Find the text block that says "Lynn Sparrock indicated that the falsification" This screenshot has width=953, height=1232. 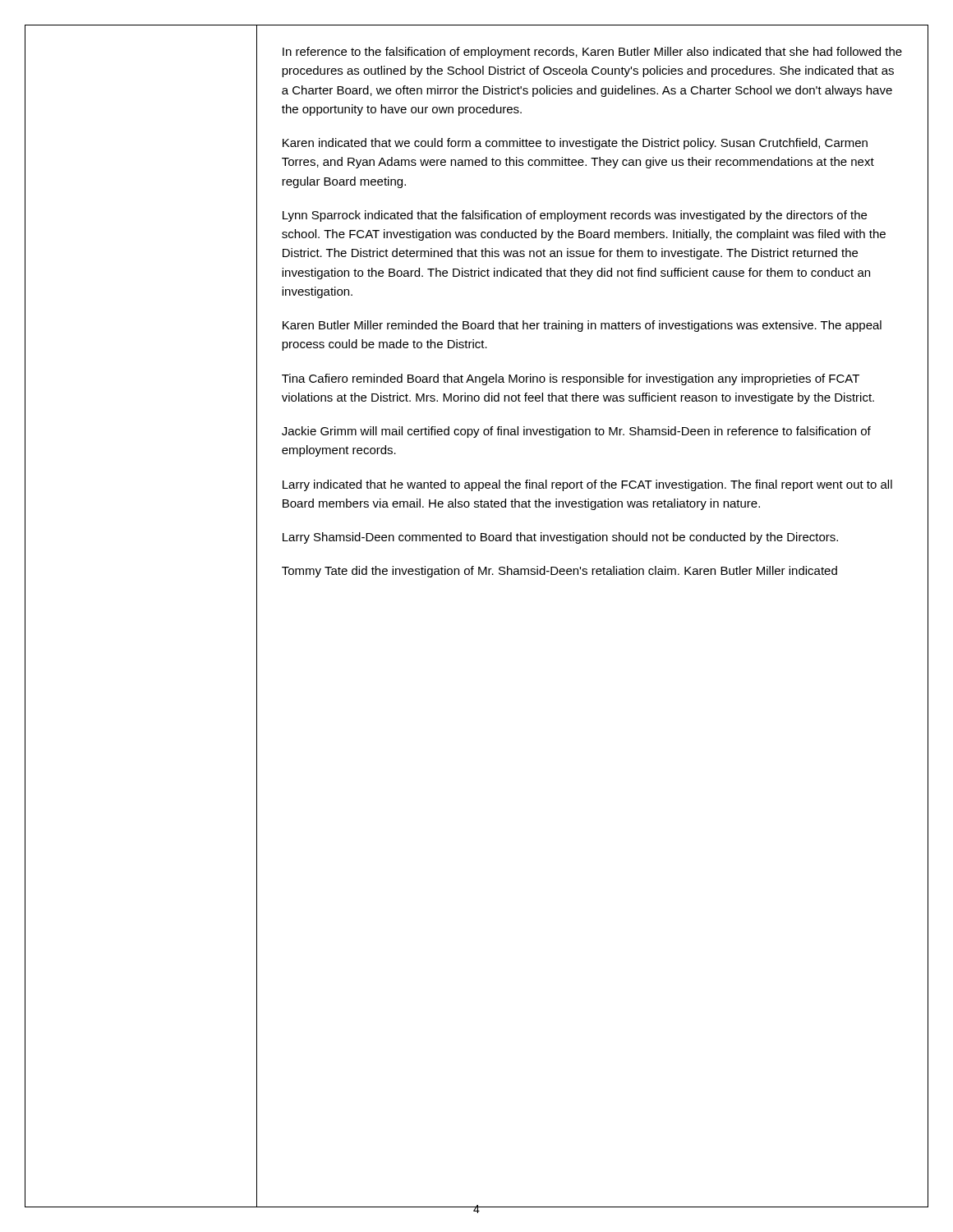584,253
